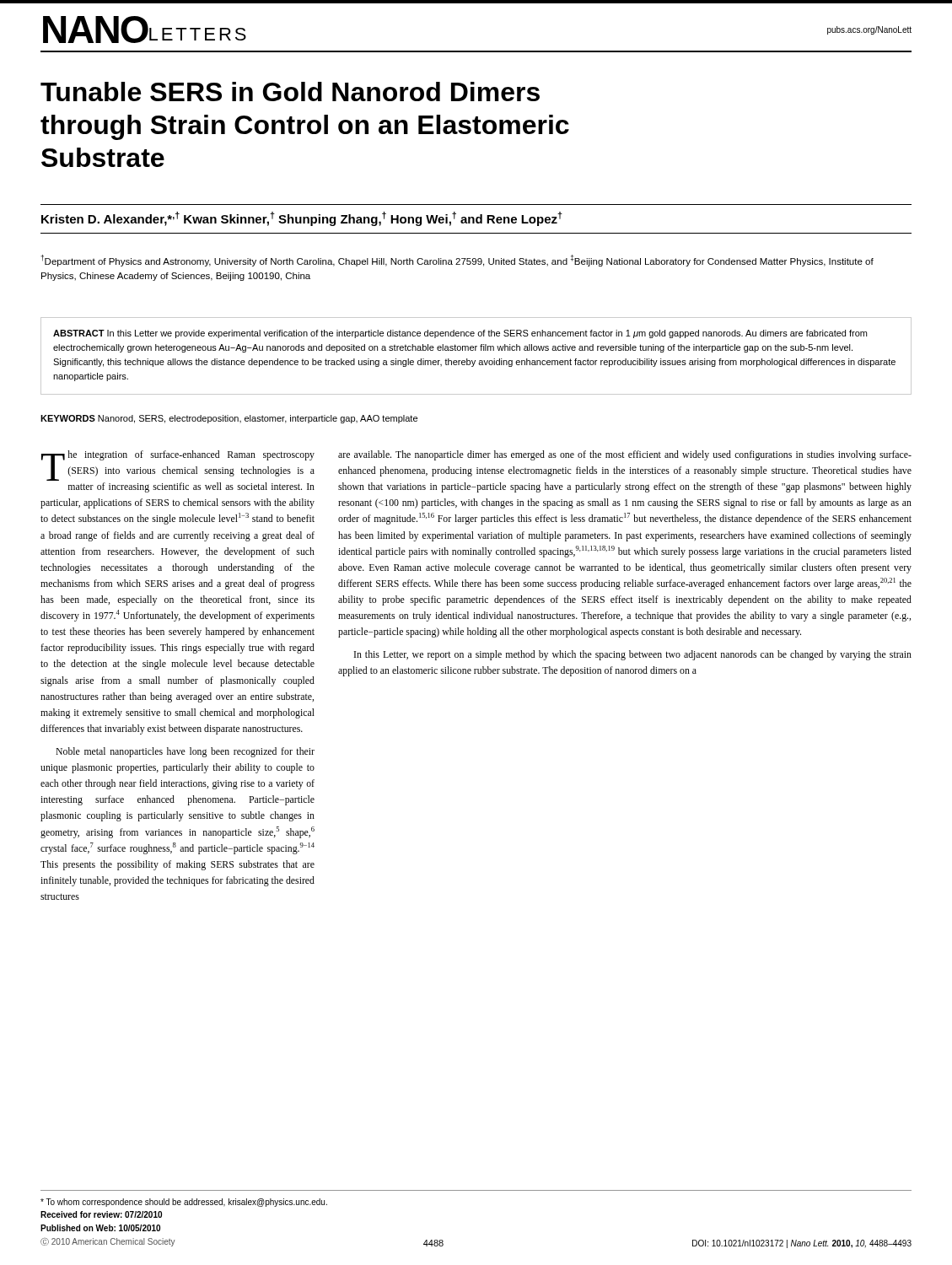Navigate to the block starting "ABSTRACT In this Letter we provide"
The height and width of the screenshot is (1265, 952).
coord(476,355)
